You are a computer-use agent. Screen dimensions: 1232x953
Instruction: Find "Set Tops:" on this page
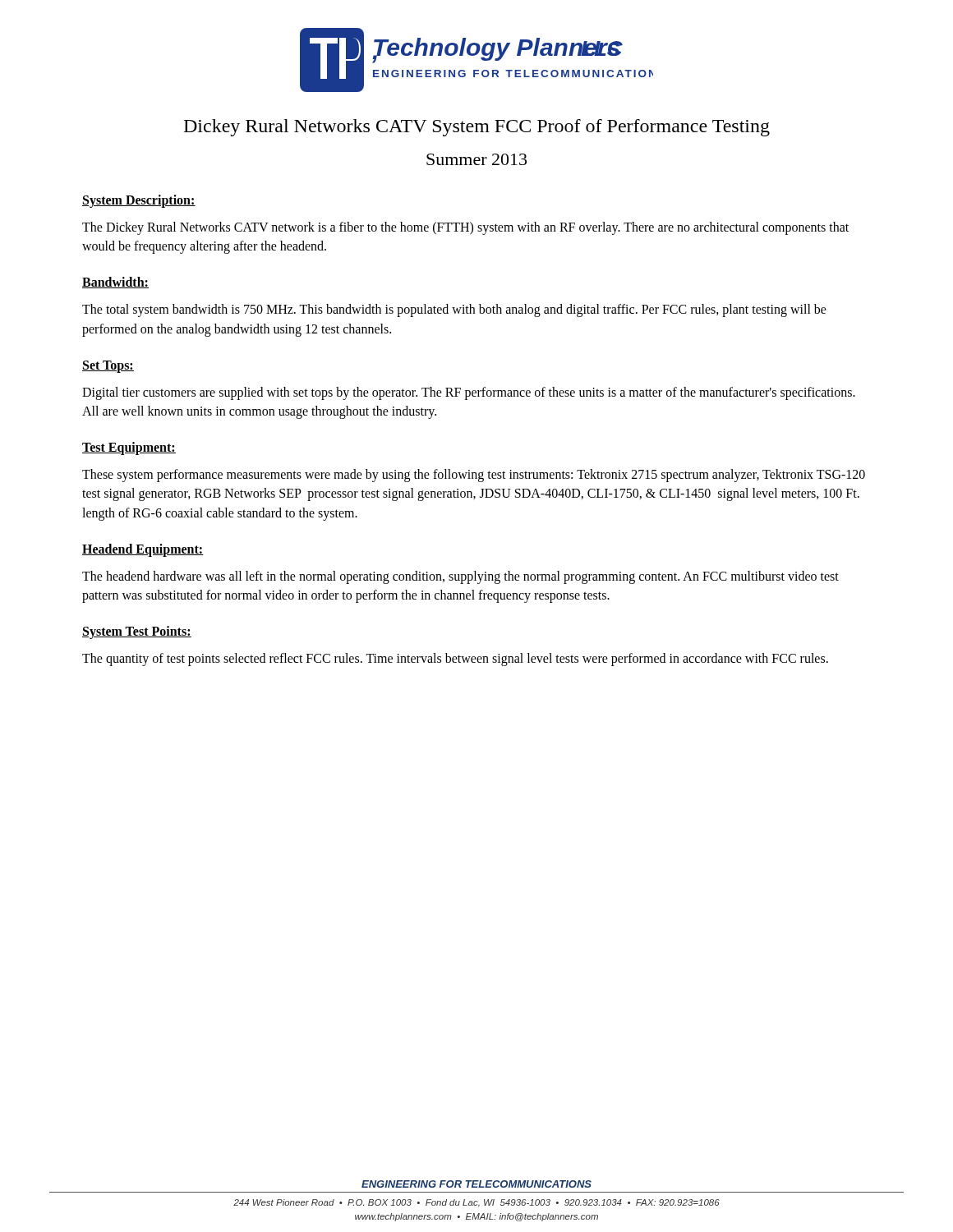(x=108, y=365)
